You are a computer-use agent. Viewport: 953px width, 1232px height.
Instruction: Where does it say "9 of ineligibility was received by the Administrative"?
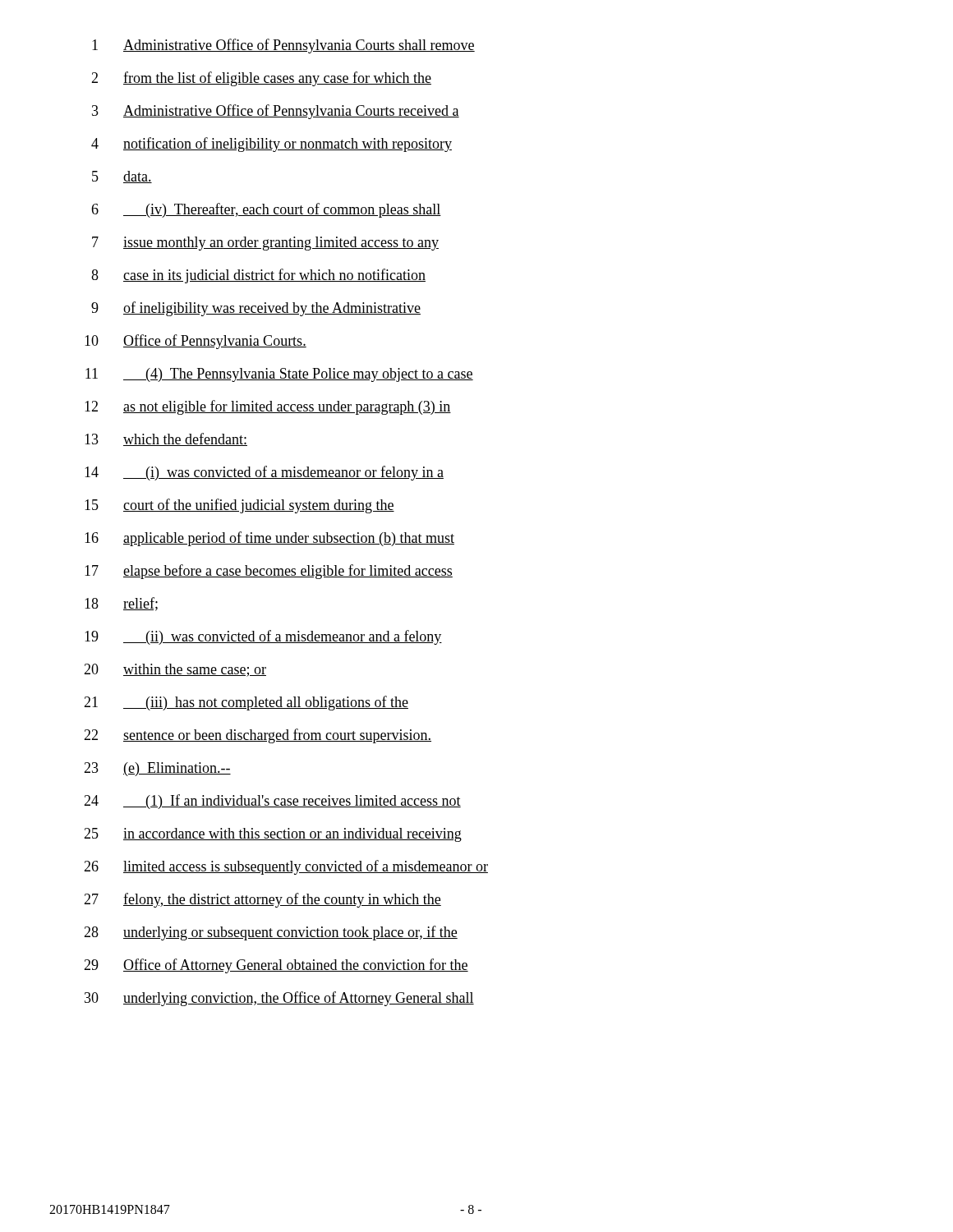tap(256, 309)
